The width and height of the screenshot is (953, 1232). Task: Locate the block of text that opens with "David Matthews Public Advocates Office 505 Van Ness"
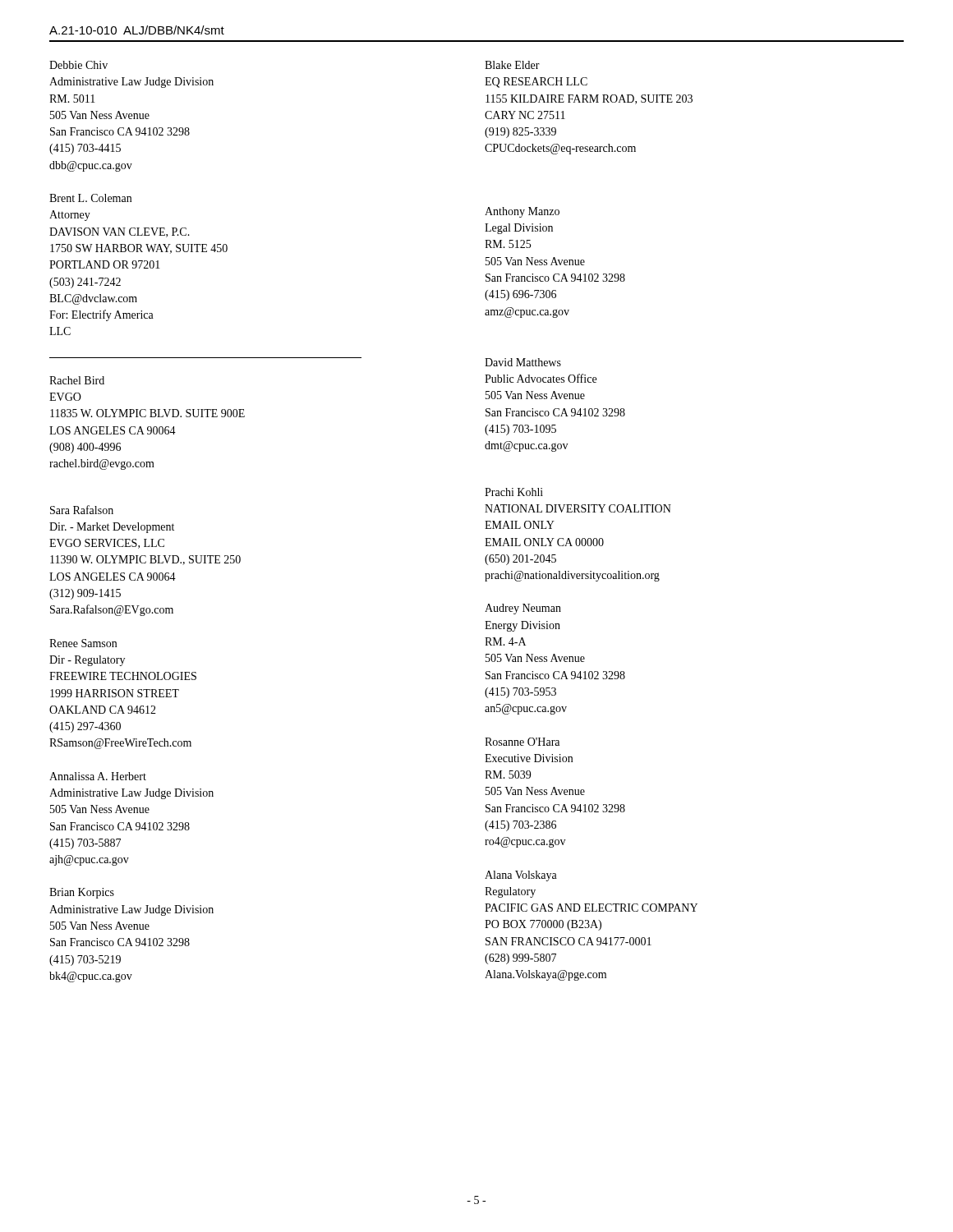(523, 362)
